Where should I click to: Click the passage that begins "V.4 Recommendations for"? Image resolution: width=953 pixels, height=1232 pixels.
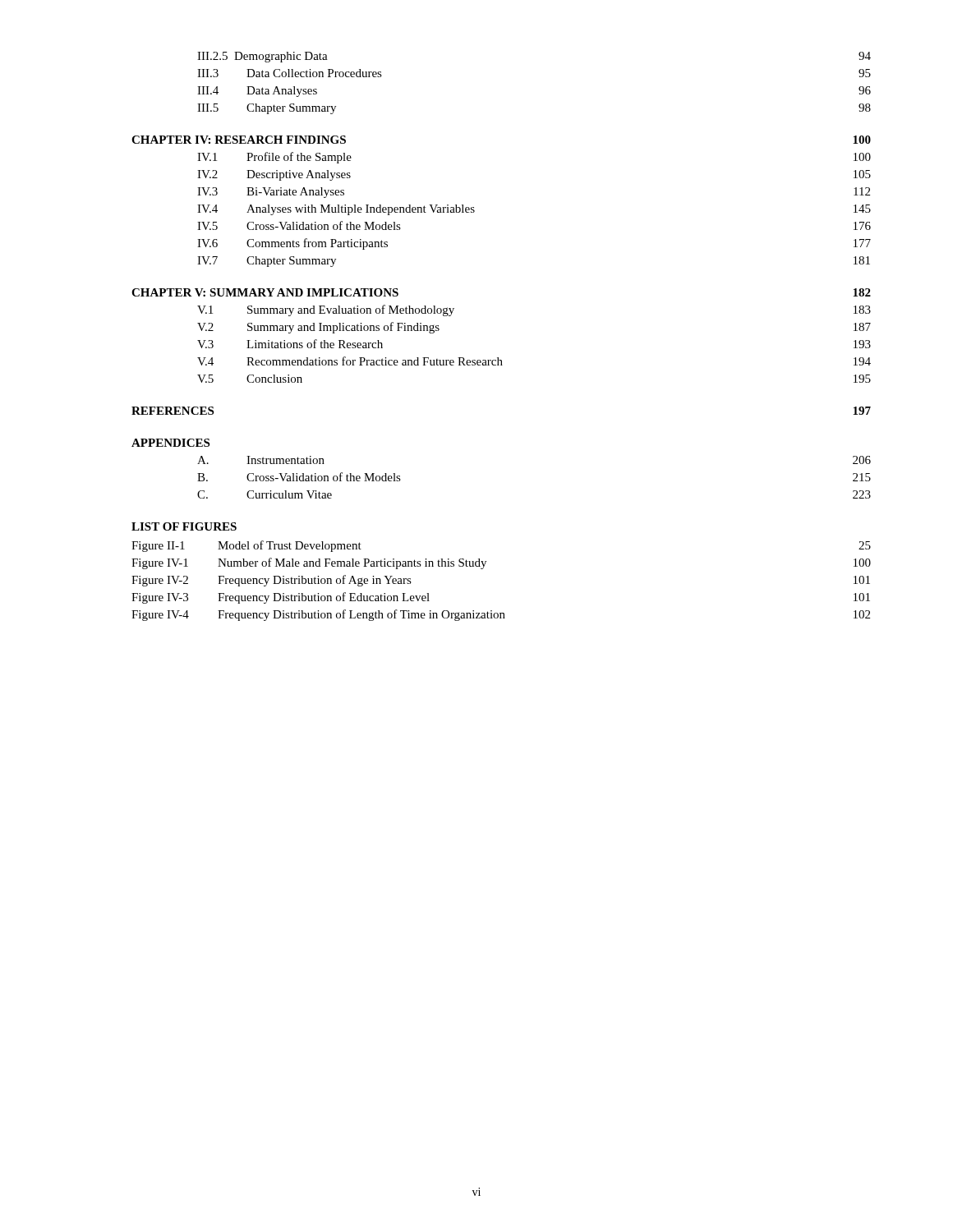pyautogui.click(x=501, y=362)
